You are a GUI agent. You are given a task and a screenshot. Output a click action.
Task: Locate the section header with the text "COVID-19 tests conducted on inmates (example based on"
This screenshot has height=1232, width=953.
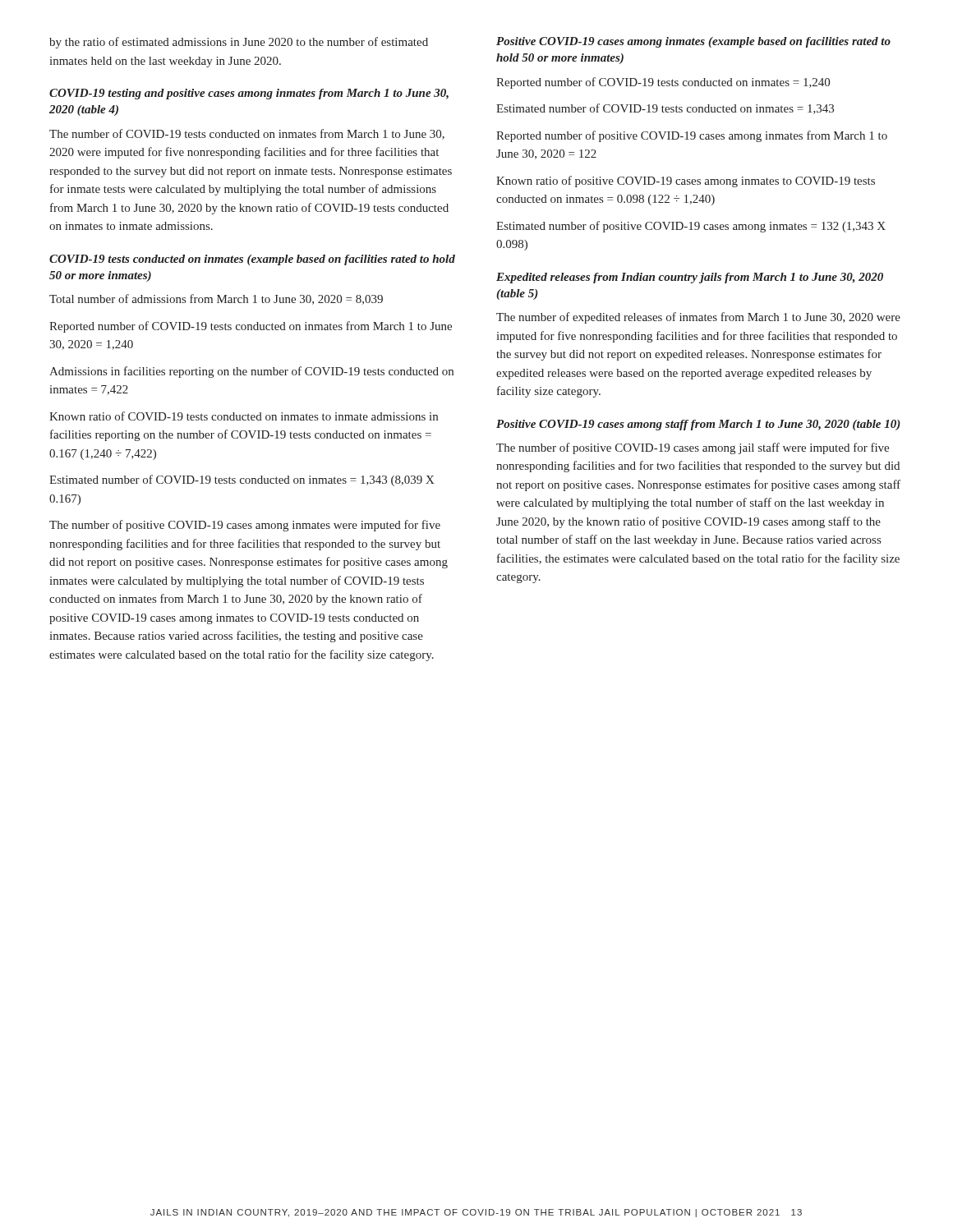252,267
